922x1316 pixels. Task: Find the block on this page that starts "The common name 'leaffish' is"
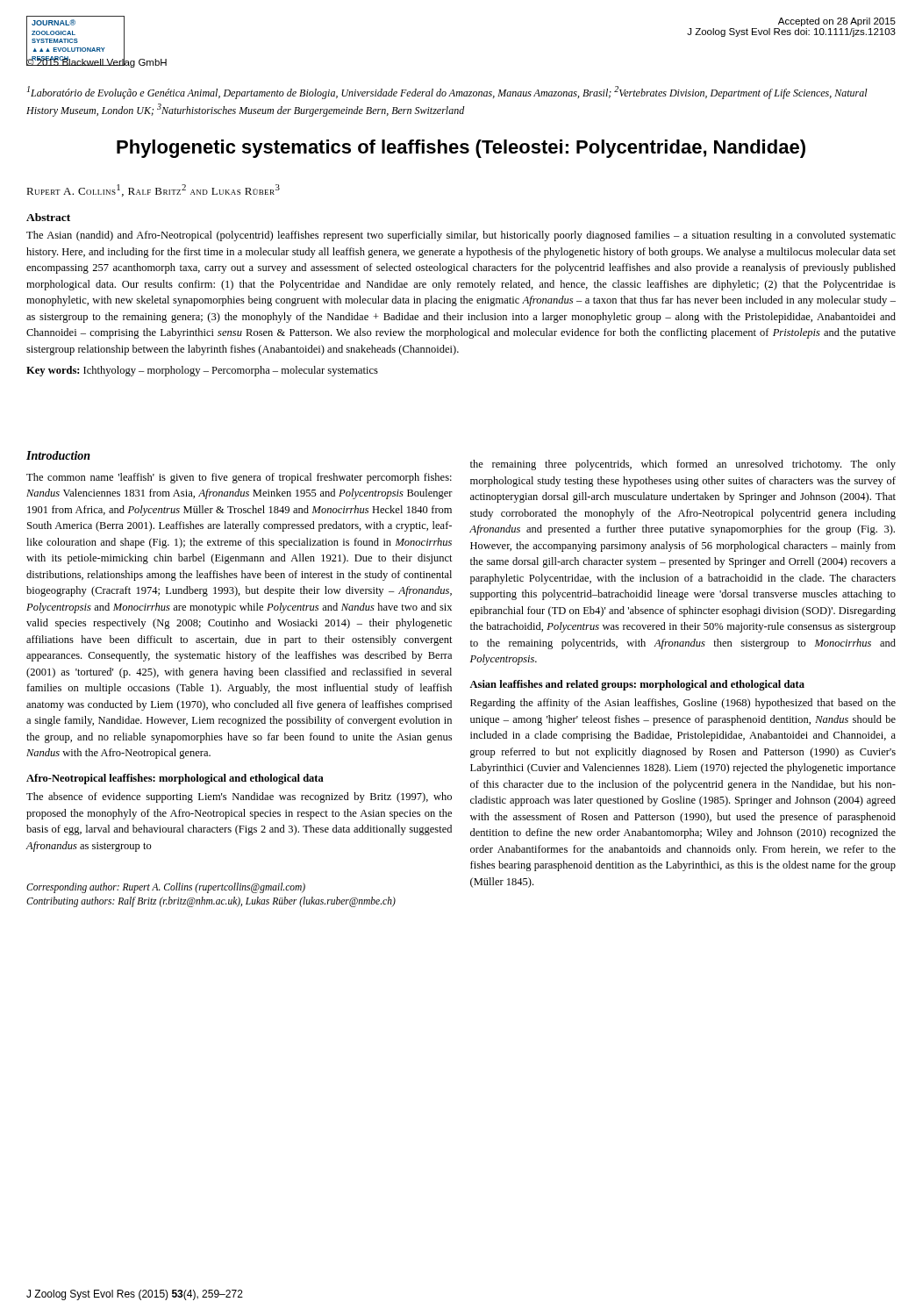(x=239, y=615)
